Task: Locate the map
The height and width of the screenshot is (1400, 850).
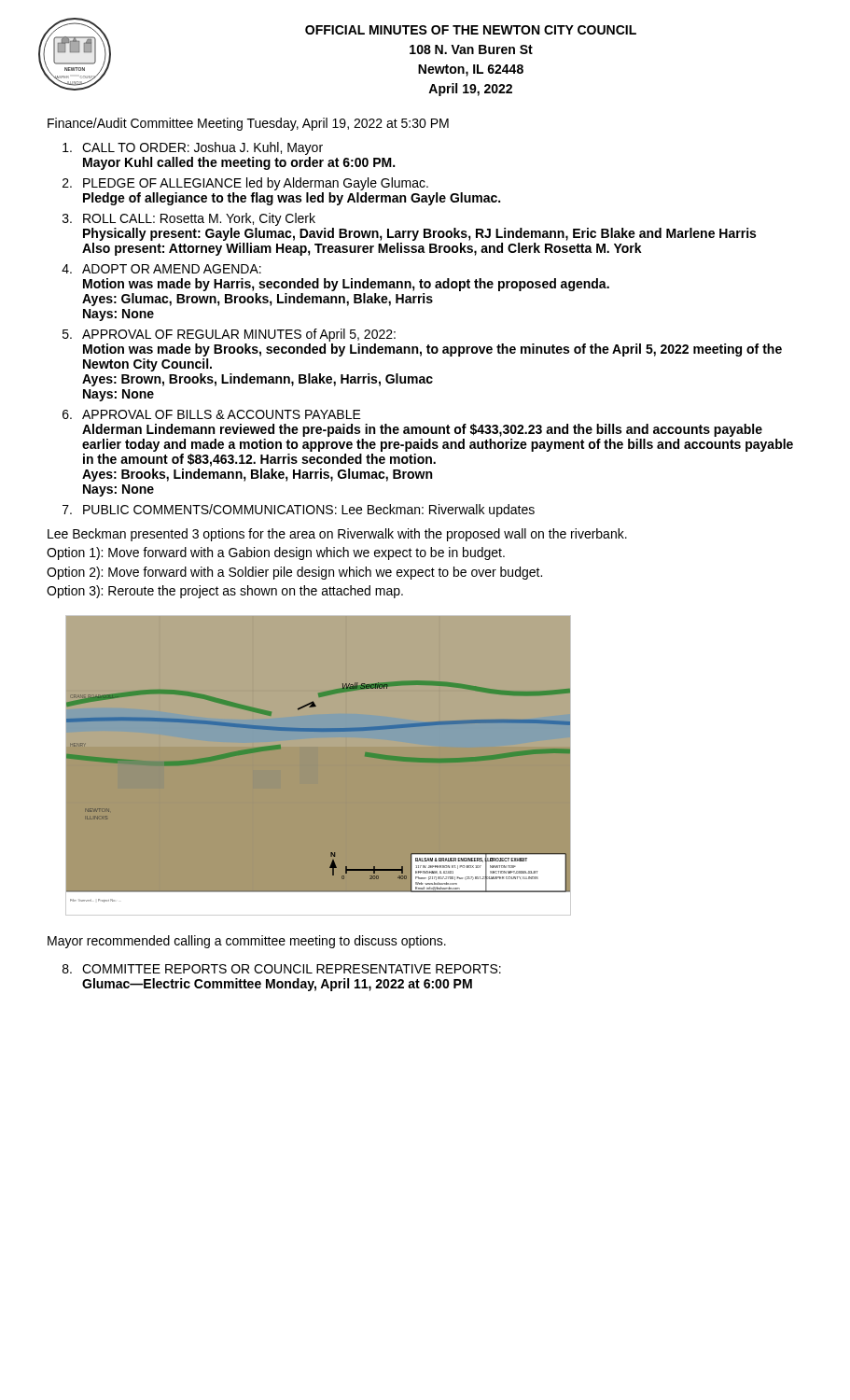Action: pos(425,767)
